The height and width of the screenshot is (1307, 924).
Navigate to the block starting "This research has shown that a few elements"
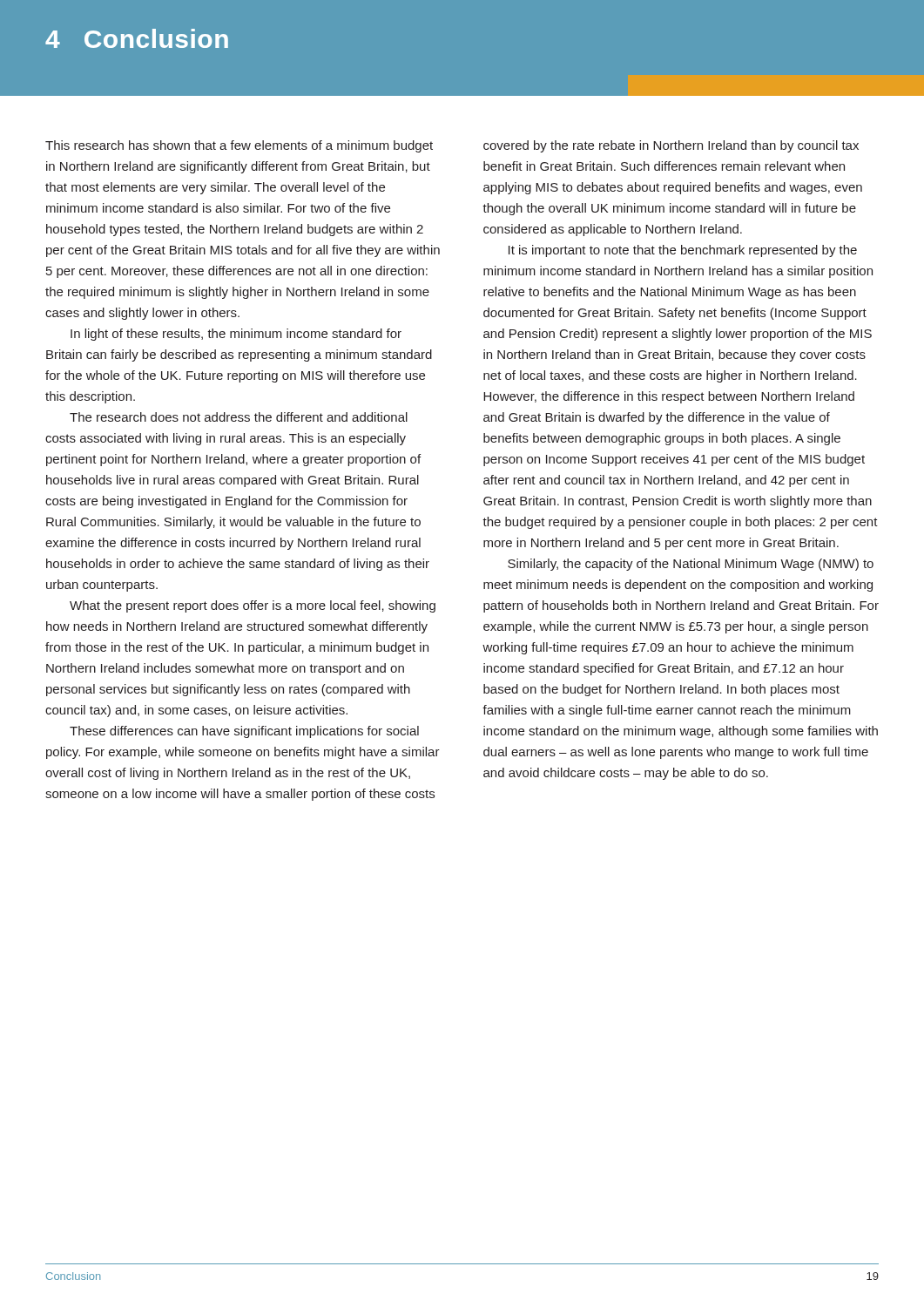[240, 146]
